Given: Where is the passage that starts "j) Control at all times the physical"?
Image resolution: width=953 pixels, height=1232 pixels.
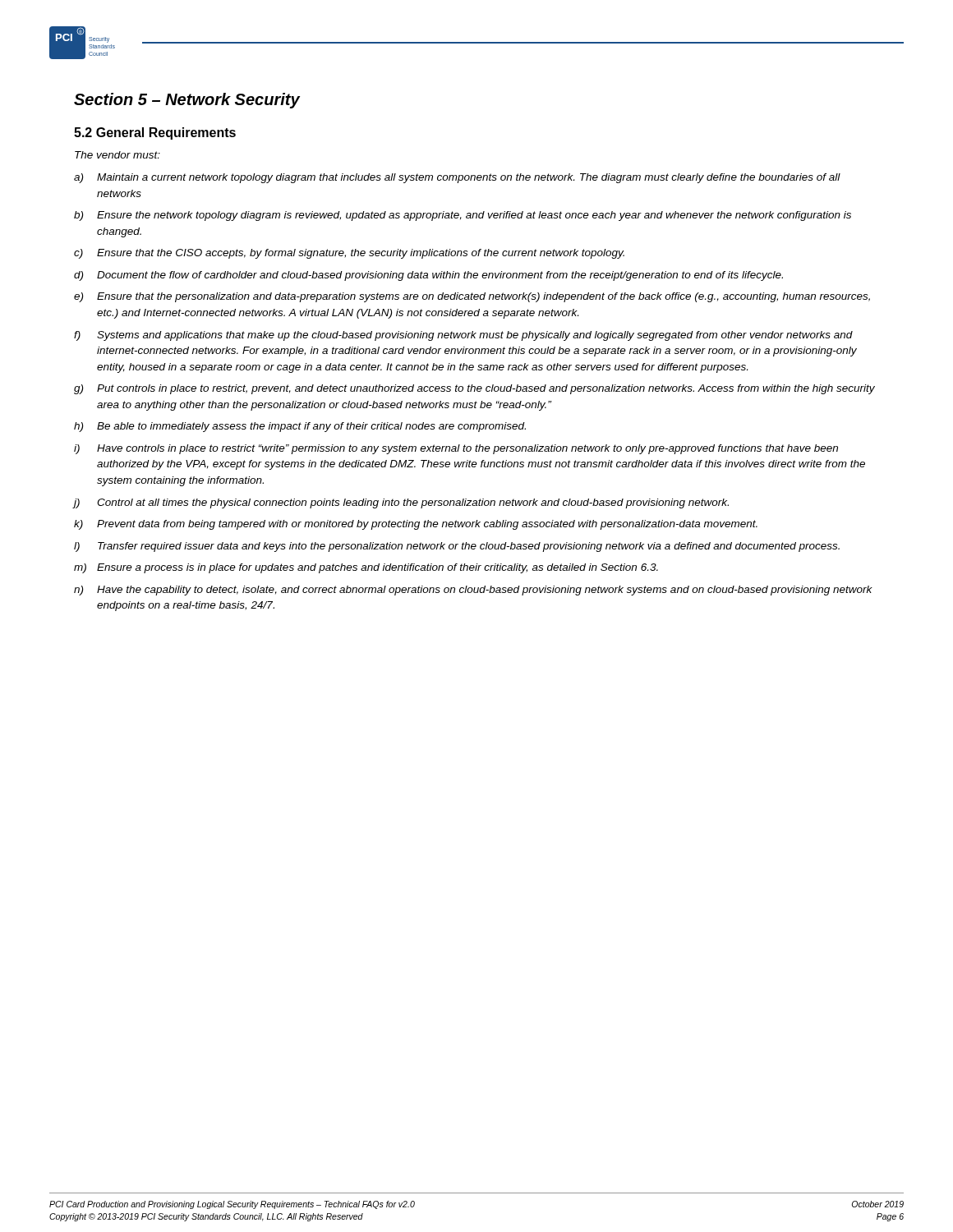Looking at the screenshot, I should [x=476, y=502].
